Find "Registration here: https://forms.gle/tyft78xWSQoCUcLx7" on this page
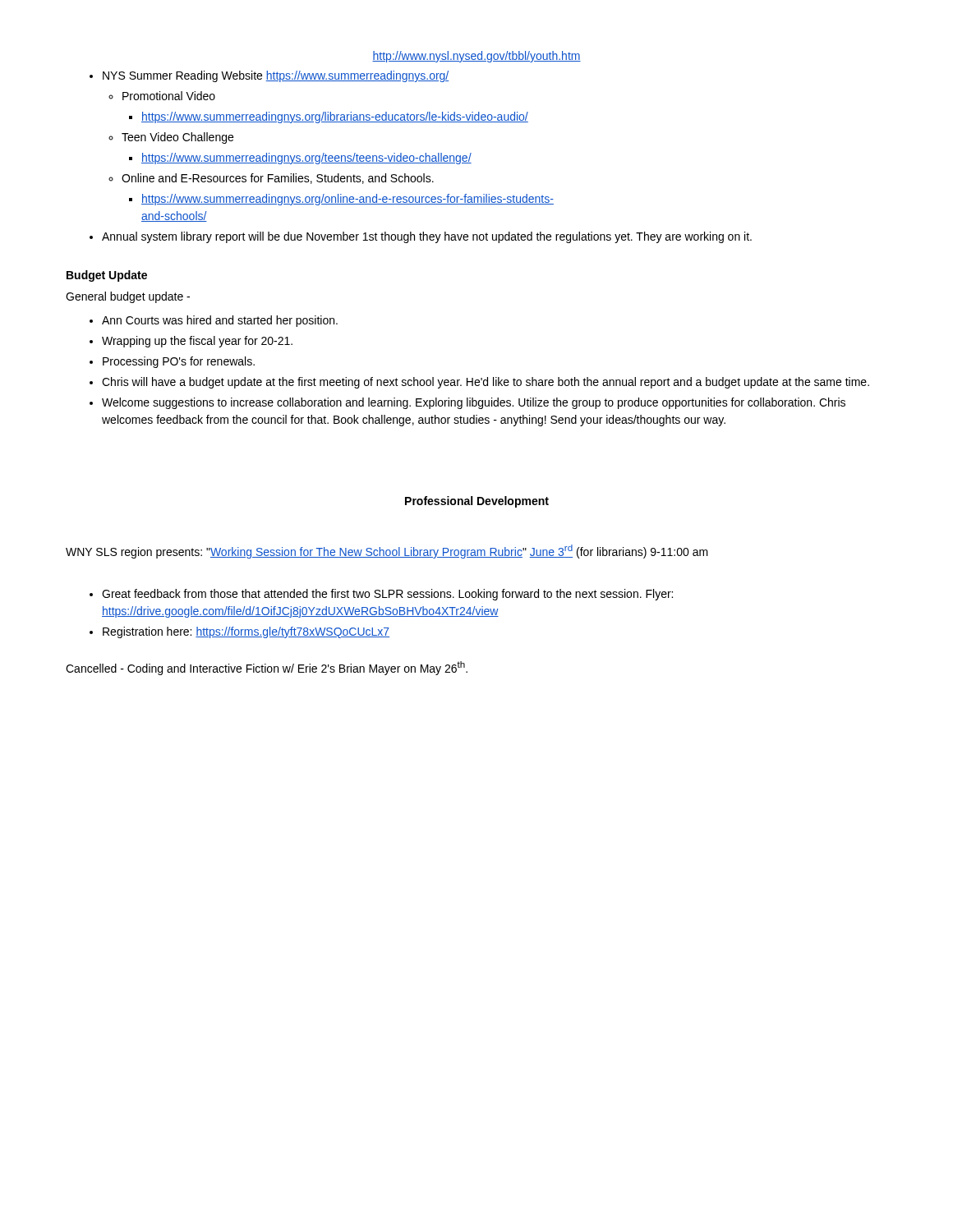 click(x=246, y=631)
